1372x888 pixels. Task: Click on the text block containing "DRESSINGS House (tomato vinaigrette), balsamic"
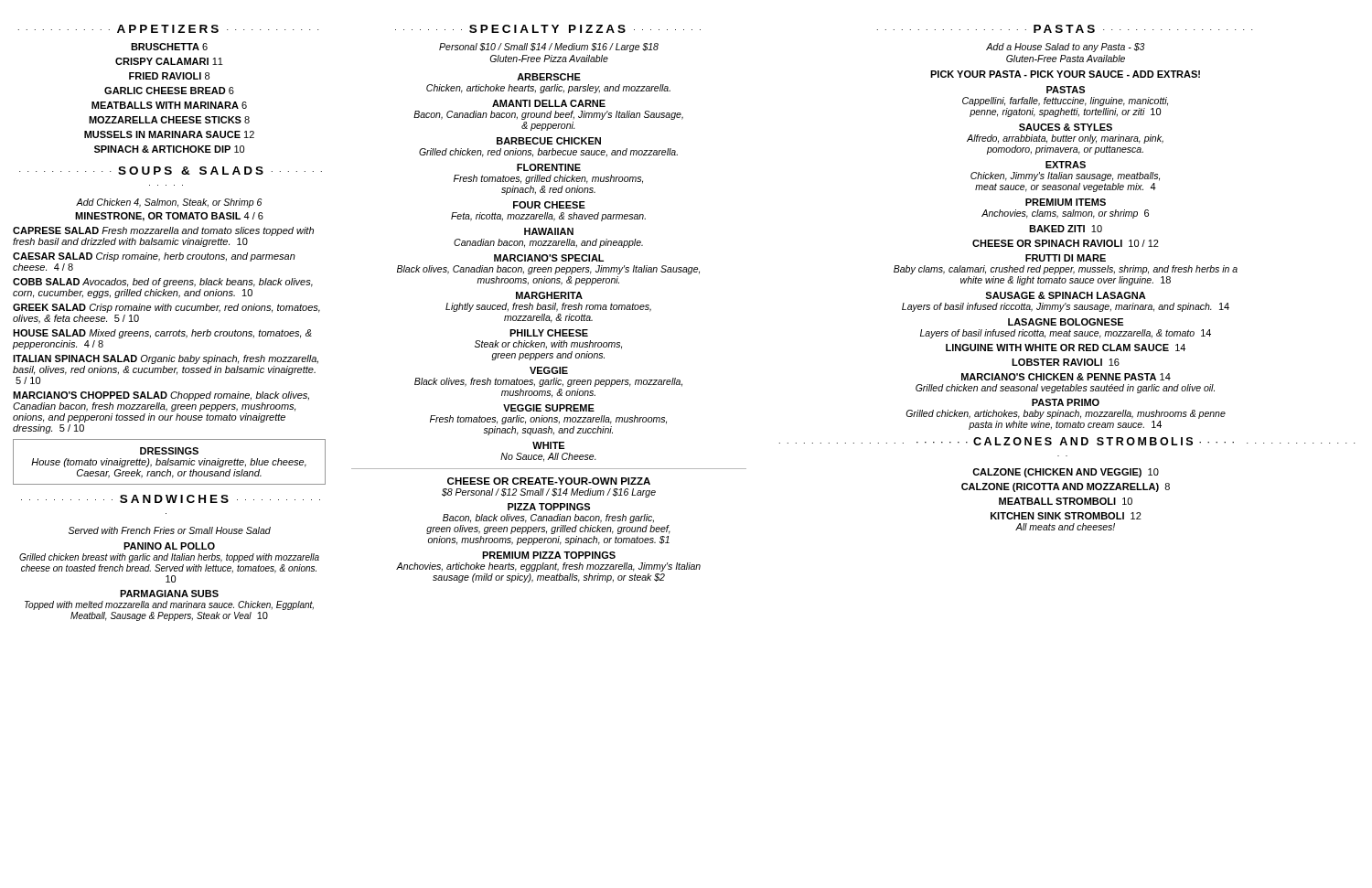pos(169,462)
